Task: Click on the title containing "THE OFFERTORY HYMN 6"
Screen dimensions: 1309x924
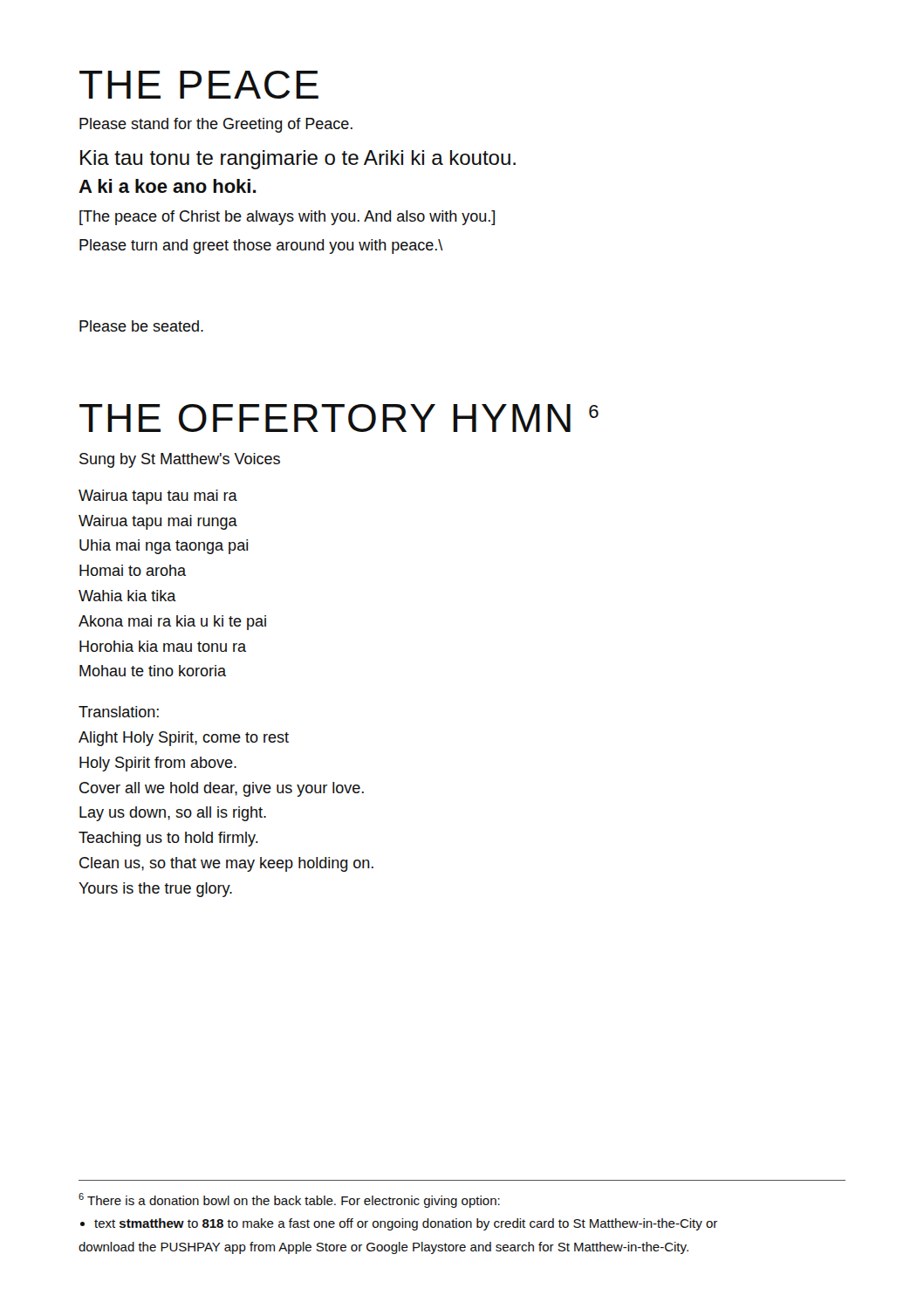Action: (340, 418)
